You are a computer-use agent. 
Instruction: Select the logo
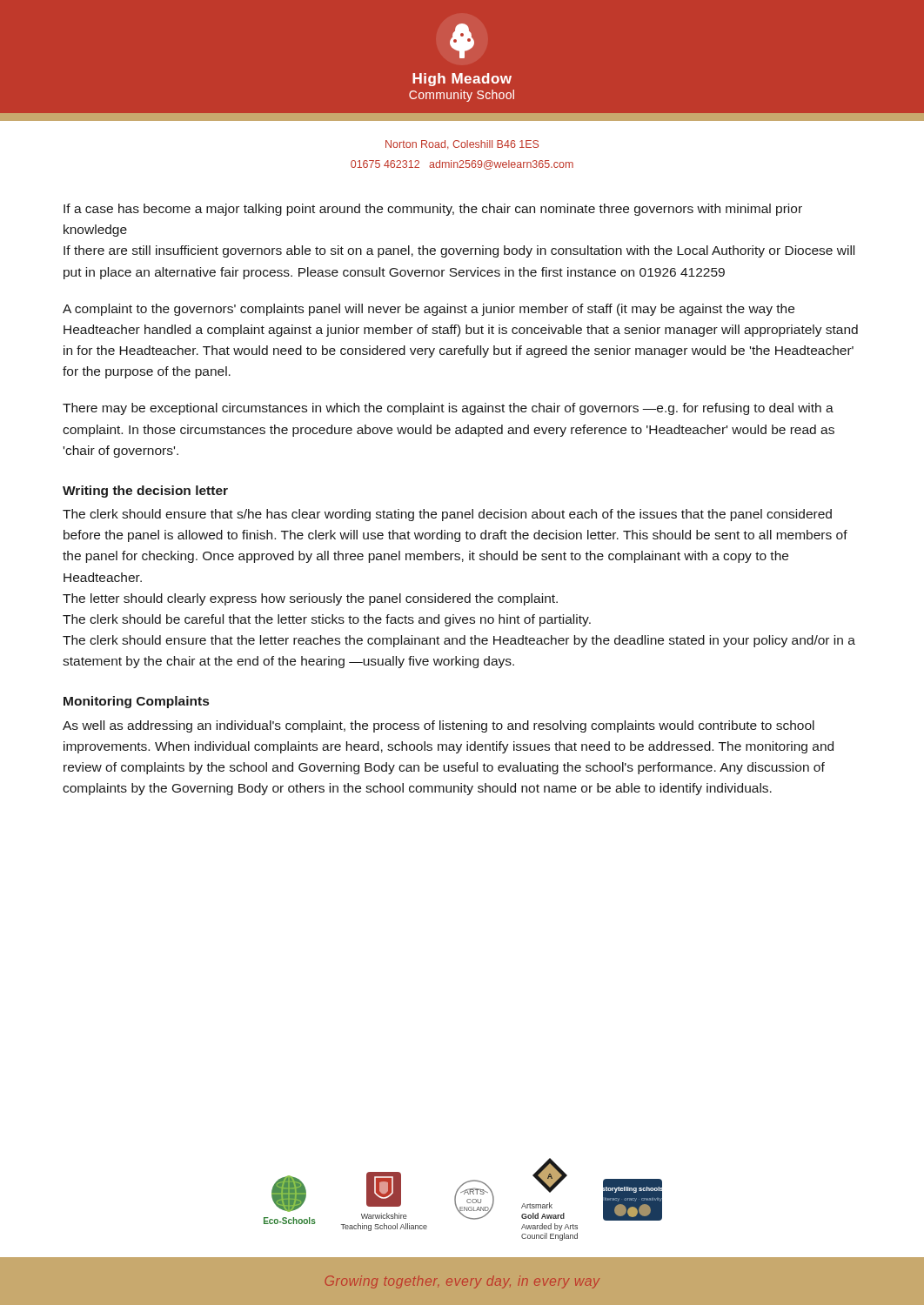point(462,1199)
